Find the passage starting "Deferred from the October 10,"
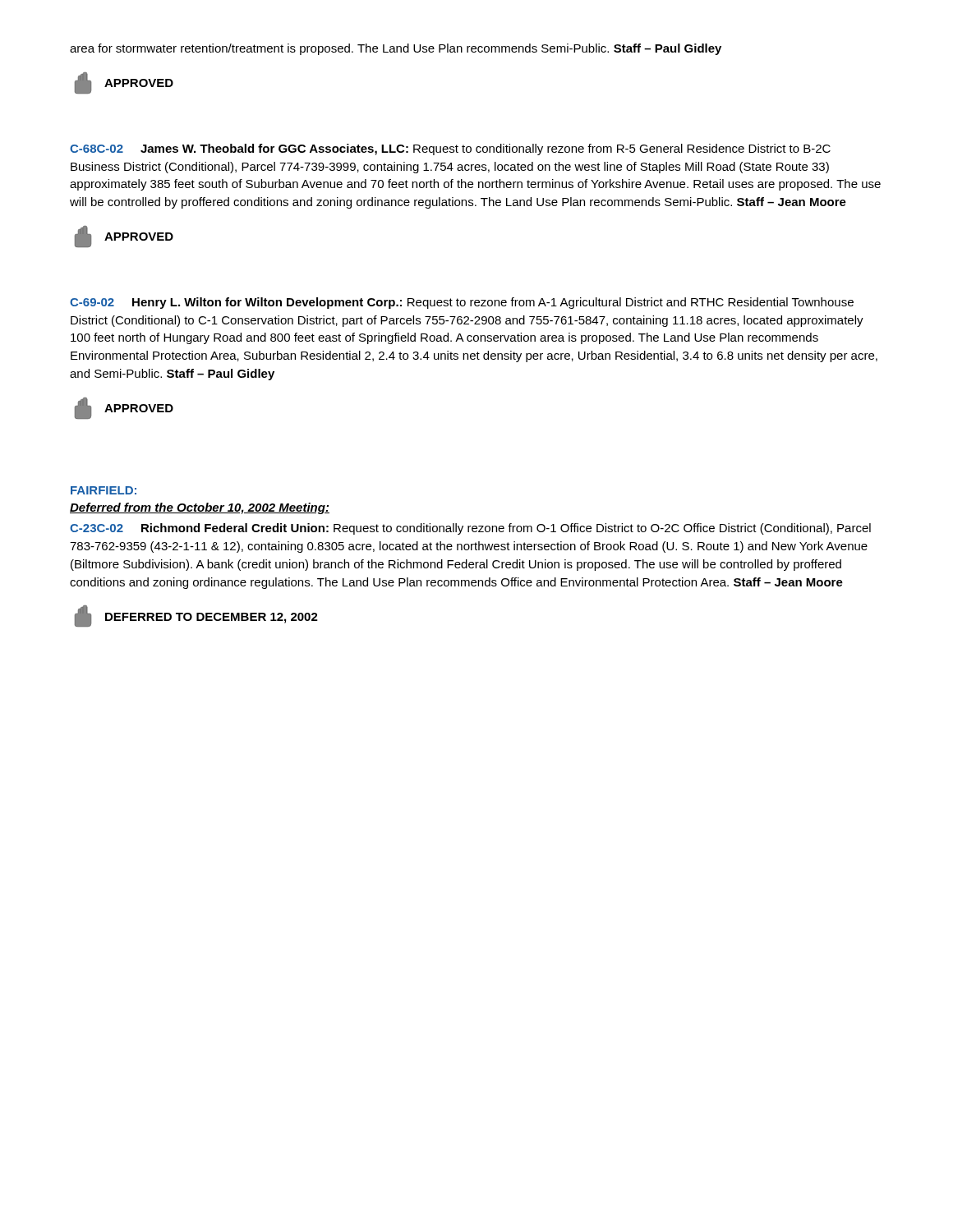Image resolution: width=953 pixels, height=1232 pixels. pyautogui.click(x=200, y=507)
